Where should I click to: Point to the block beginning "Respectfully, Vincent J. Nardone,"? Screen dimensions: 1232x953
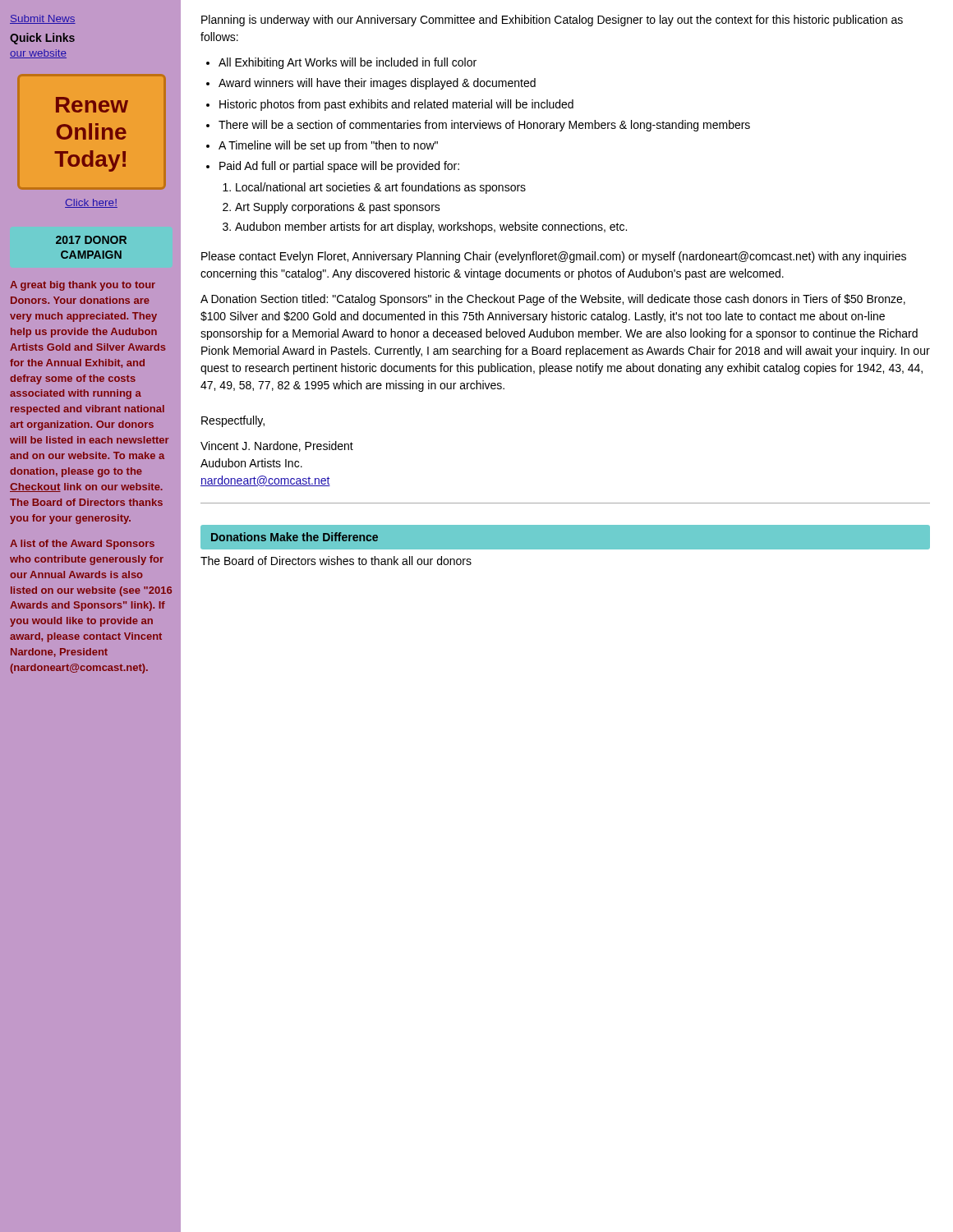tap(233, 421)
